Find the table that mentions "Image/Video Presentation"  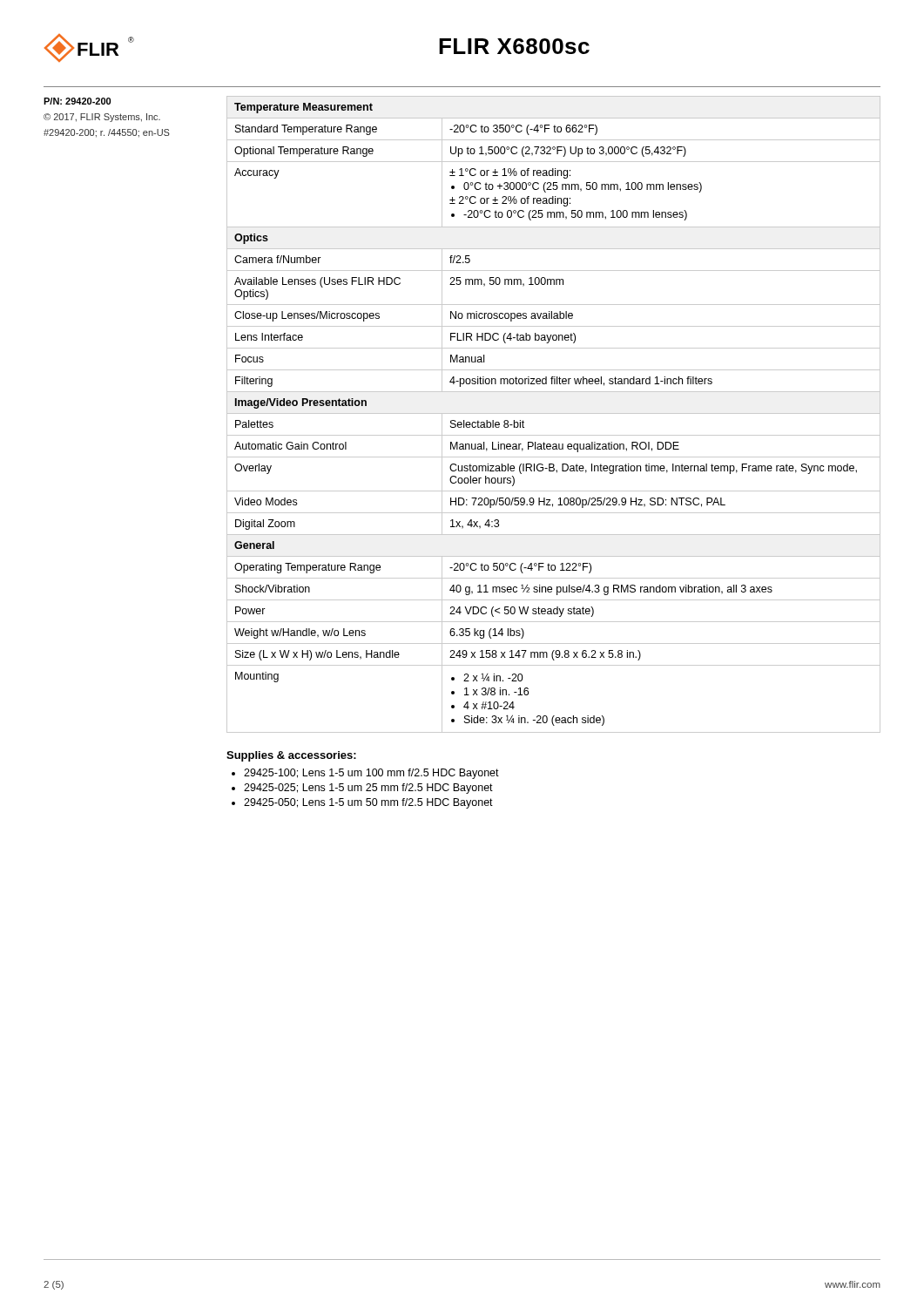(x=553, y=414)
